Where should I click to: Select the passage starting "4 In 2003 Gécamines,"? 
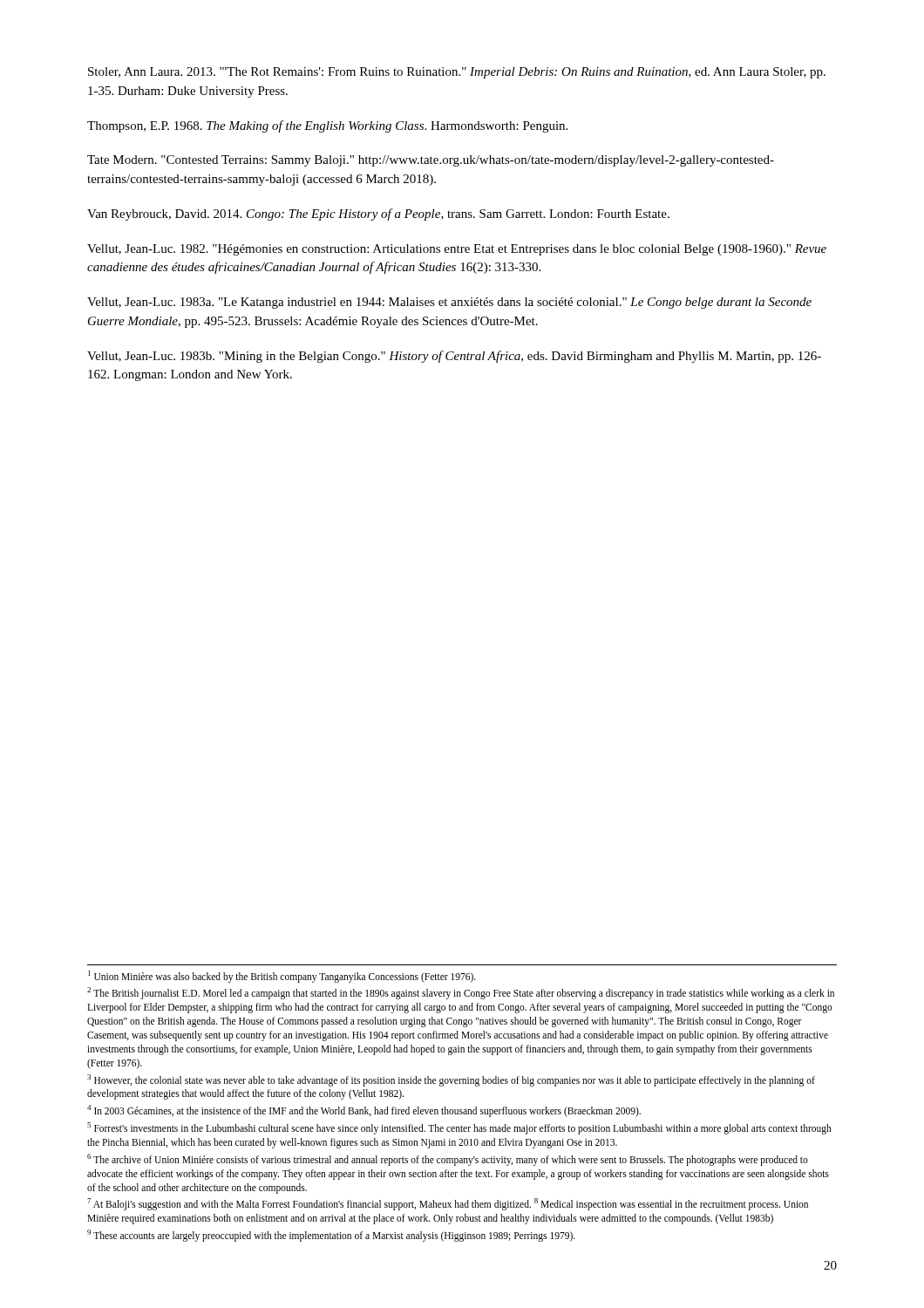pos(364,1111)
